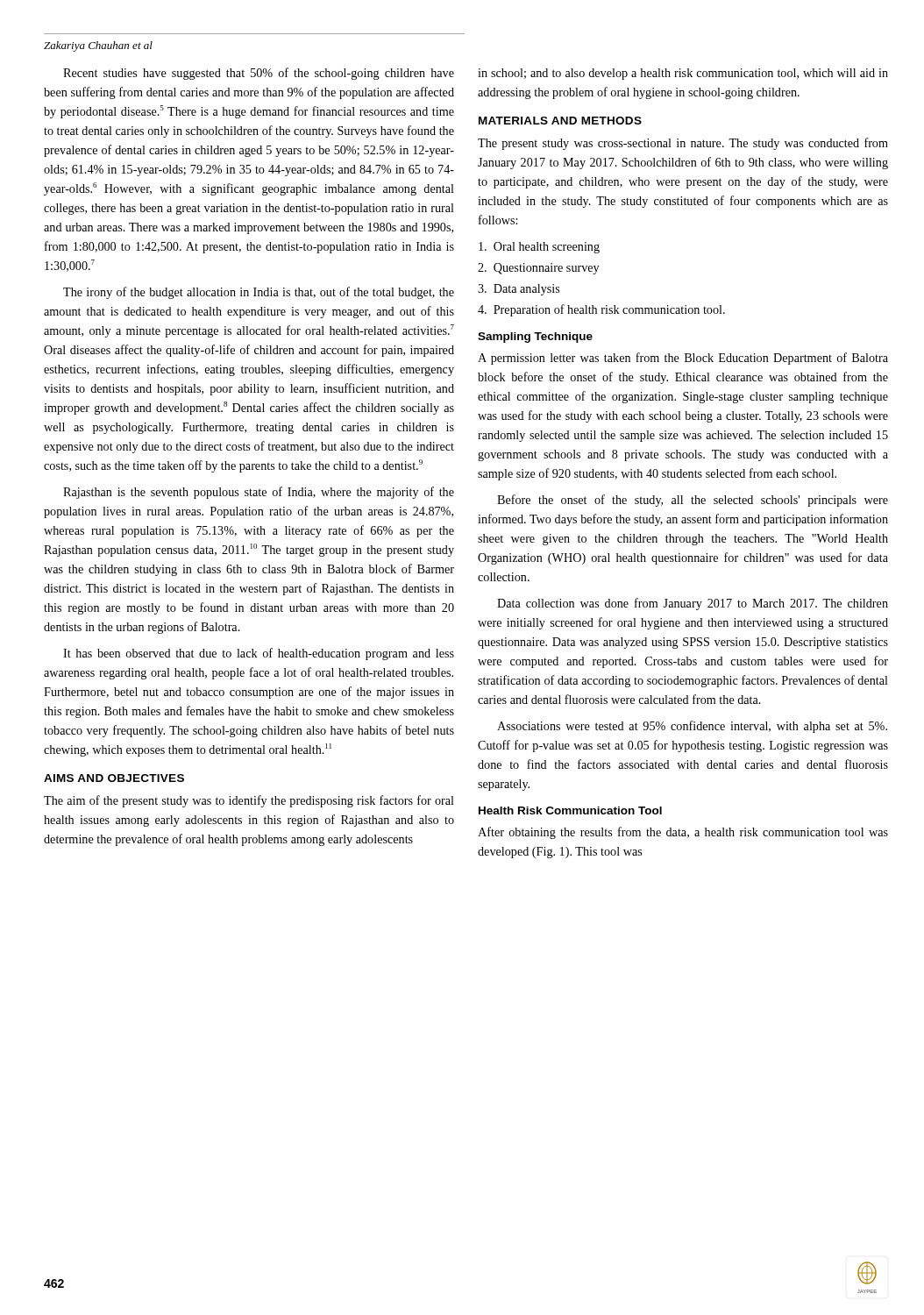This screenshot has height=1315, width=924.
Task: Locate the passage starting "Rajasthan is the"
Action: [x=249, y=559]
